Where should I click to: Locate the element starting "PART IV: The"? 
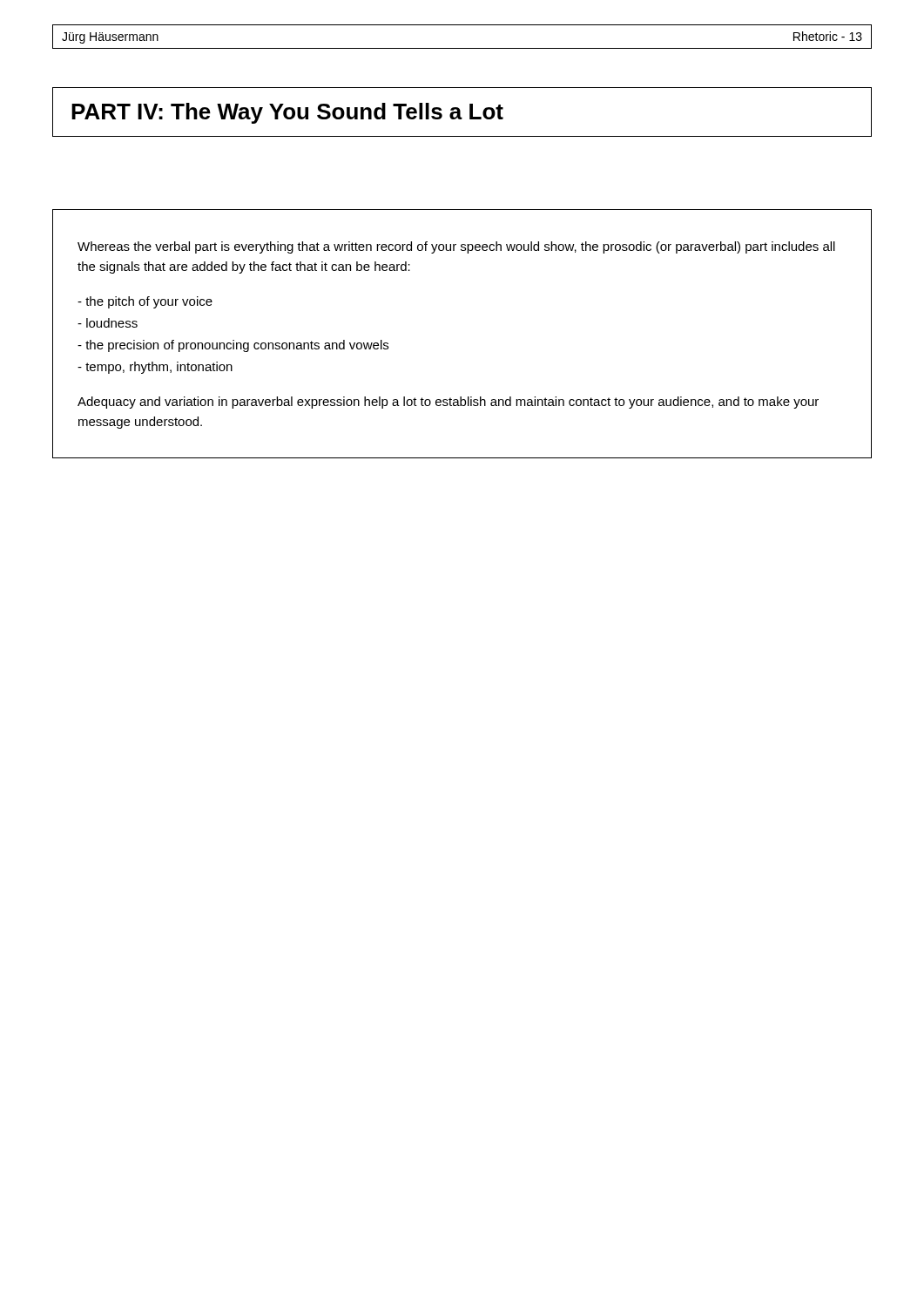point(287,111)
